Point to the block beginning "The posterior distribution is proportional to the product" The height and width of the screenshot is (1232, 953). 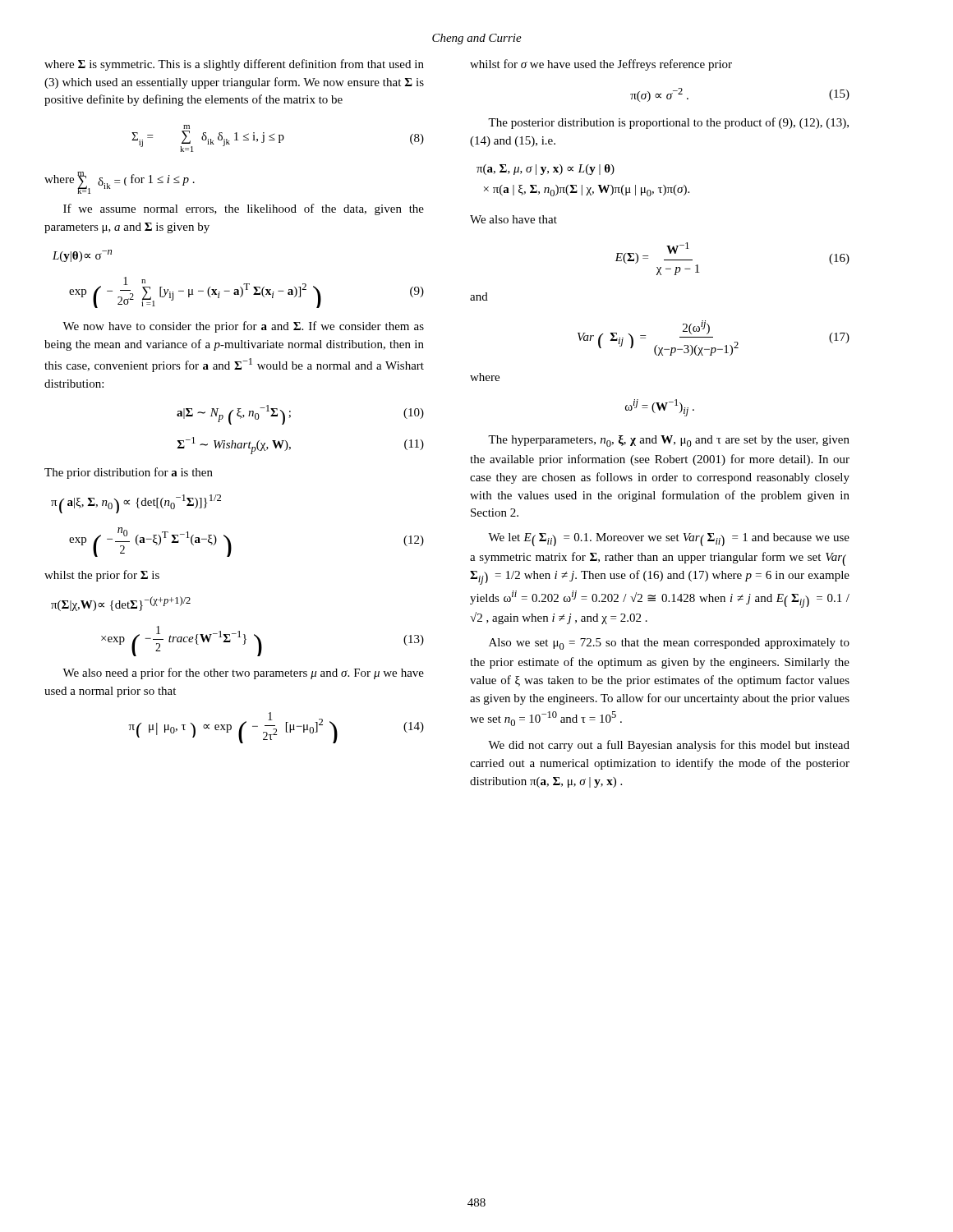[x=660, y=132]
